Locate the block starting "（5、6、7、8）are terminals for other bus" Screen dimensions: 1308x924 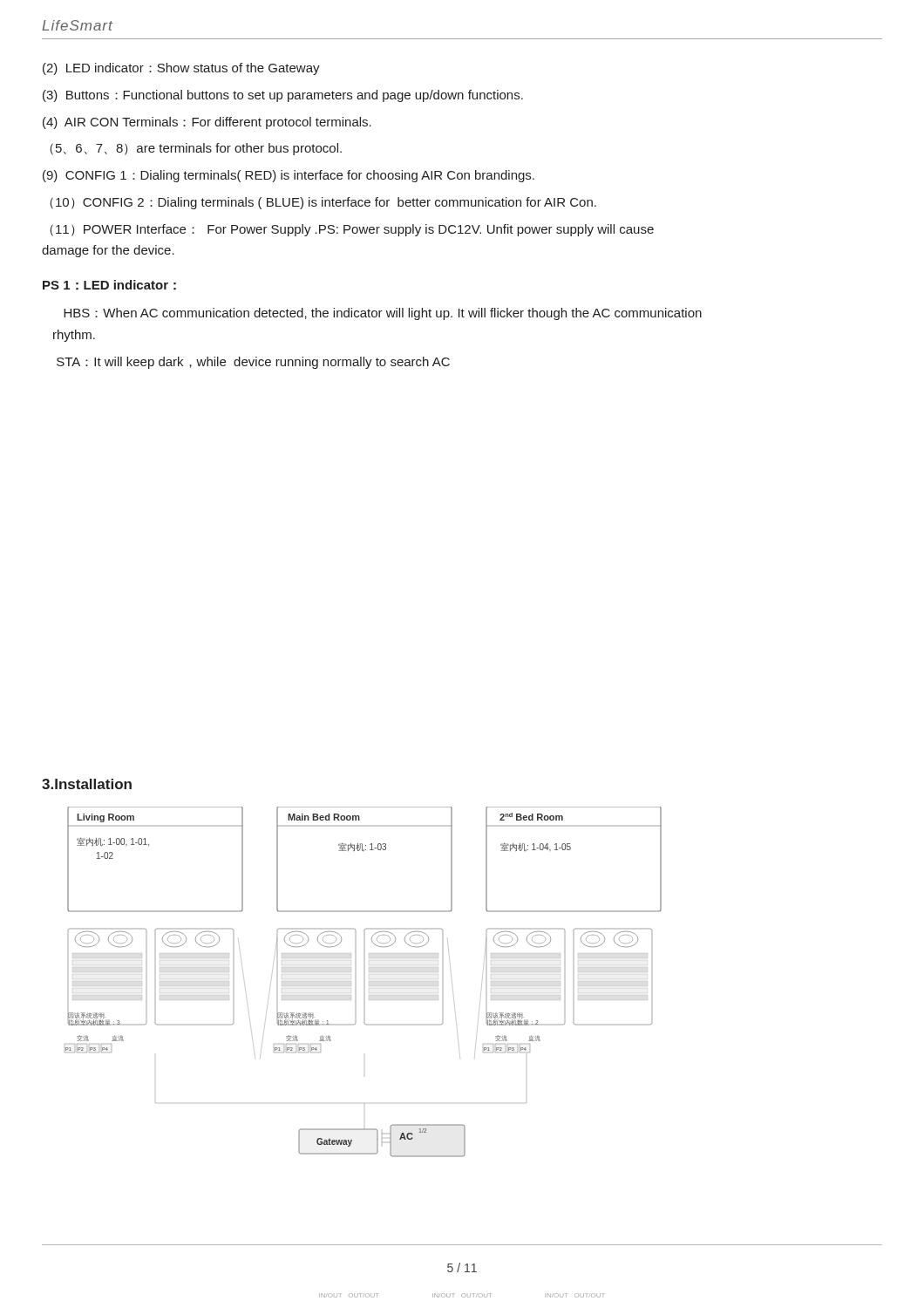[x=192, y=148]
